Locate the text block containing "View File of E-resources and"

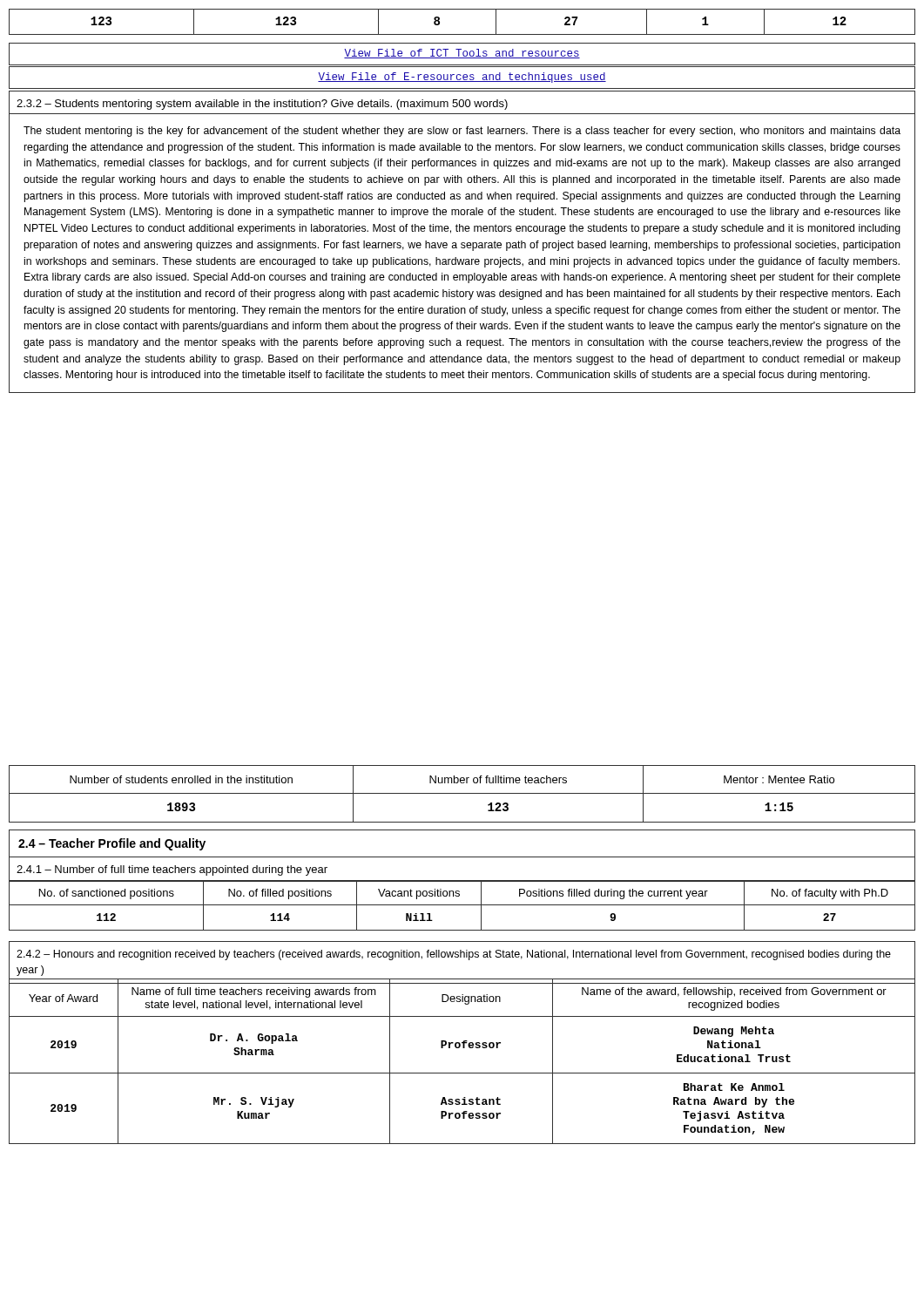462,78
